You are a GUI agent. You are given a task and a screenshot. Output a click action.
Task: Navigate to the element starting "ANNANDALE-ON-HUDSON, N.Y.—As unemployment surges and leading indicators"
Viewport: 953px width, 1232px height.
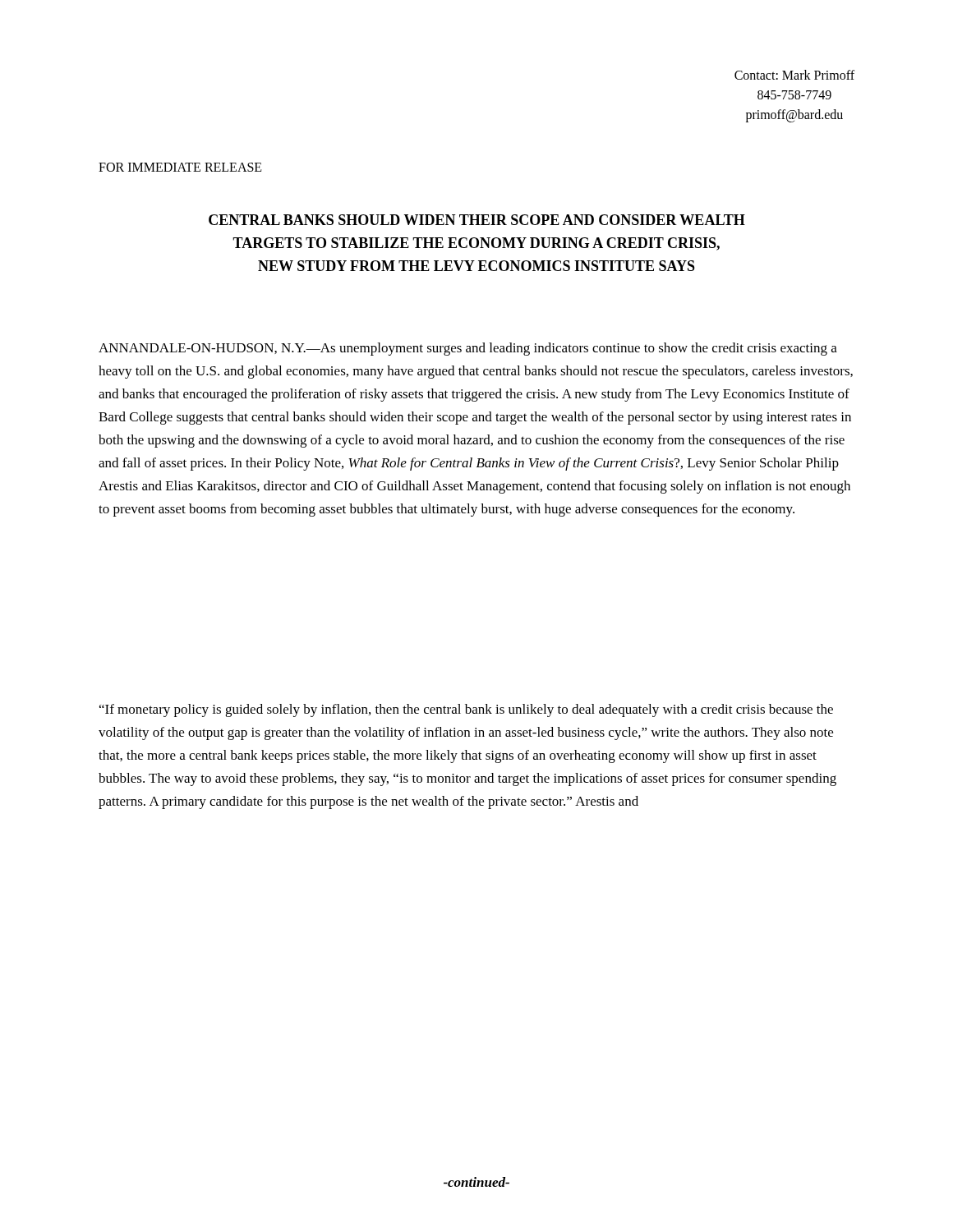tap(476, 428)
